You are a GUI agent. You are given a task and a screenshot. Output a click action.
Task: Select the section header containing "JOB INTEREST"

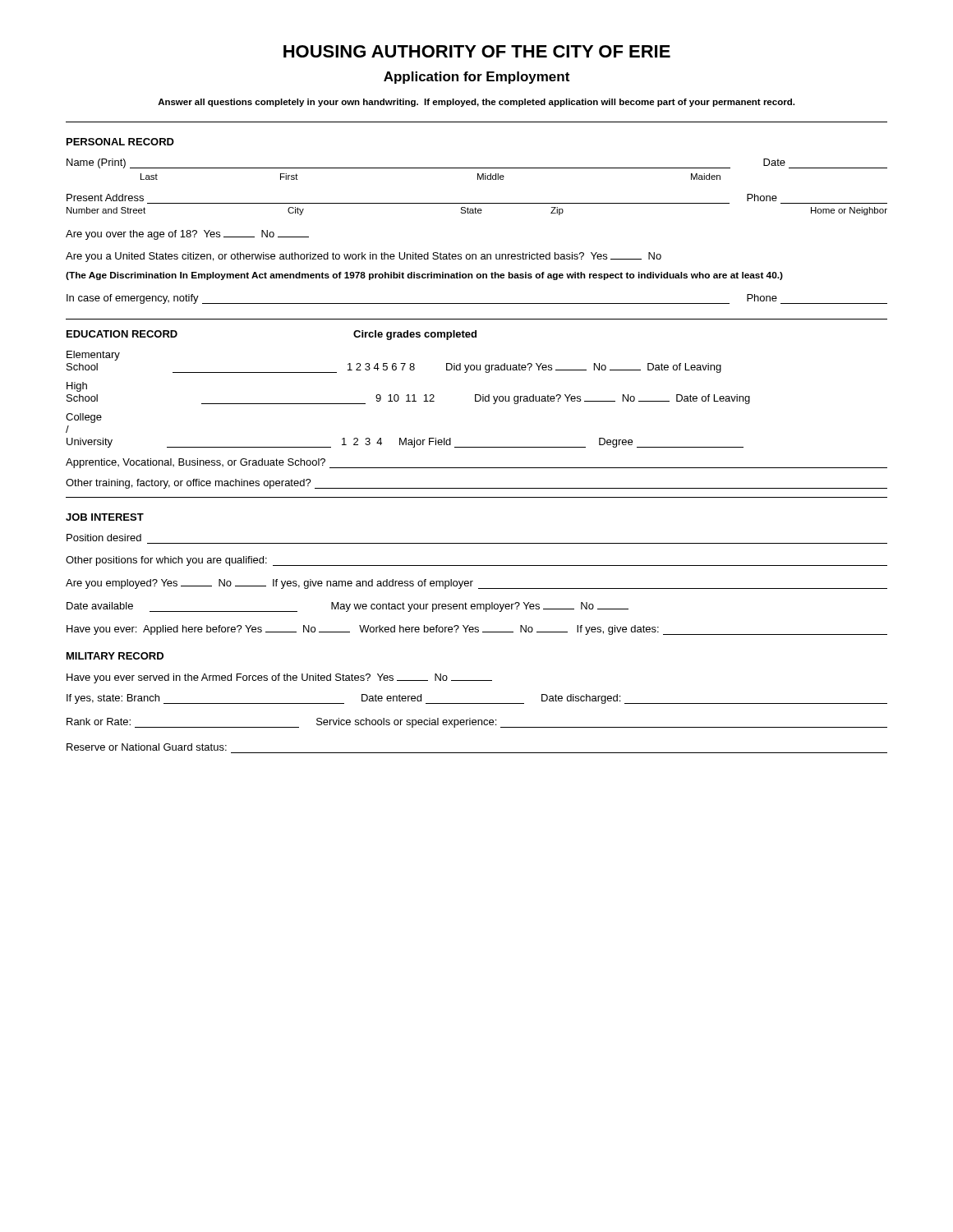click(105, 517)
